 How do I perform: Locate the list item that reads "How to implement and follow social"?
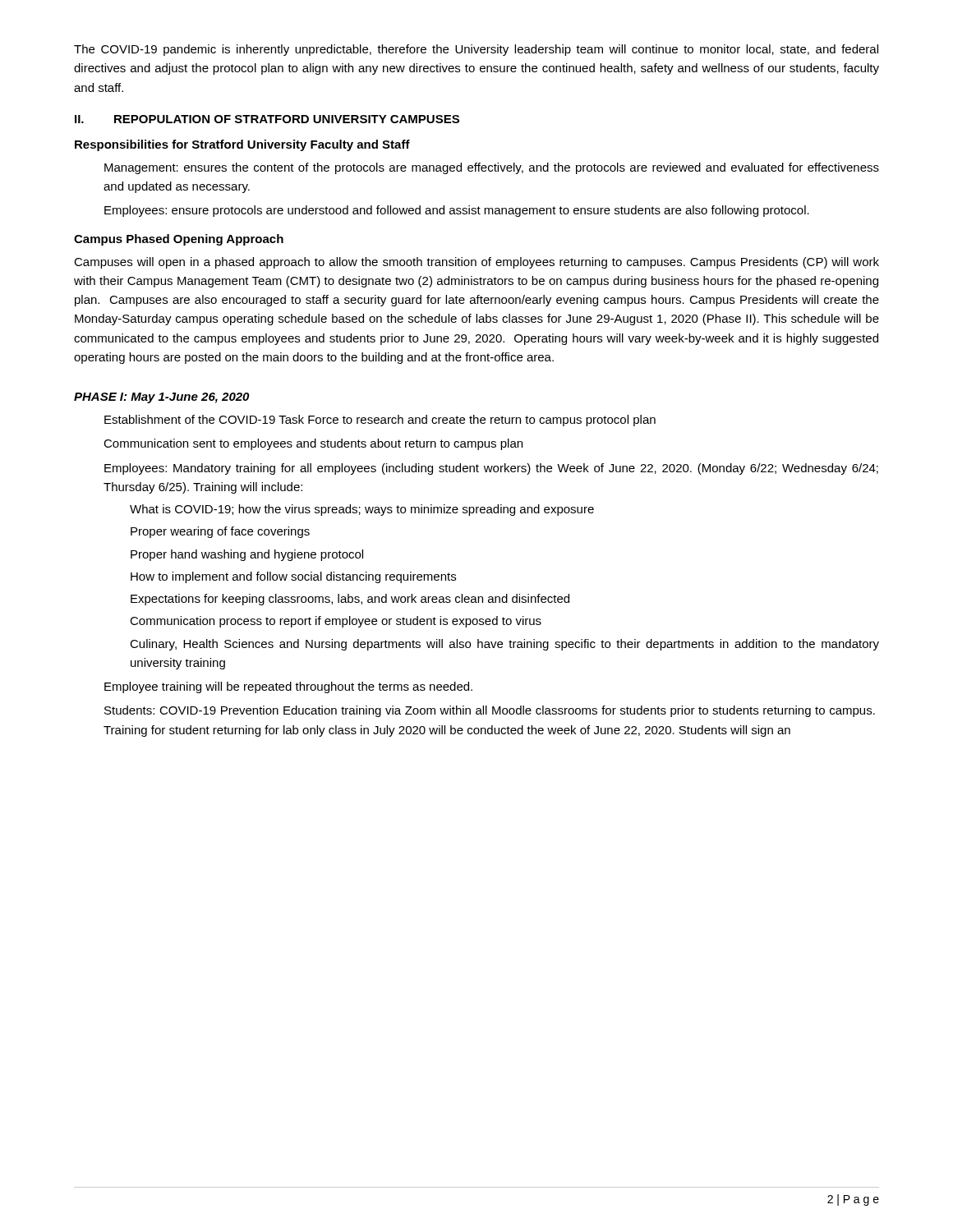point(293,576)
